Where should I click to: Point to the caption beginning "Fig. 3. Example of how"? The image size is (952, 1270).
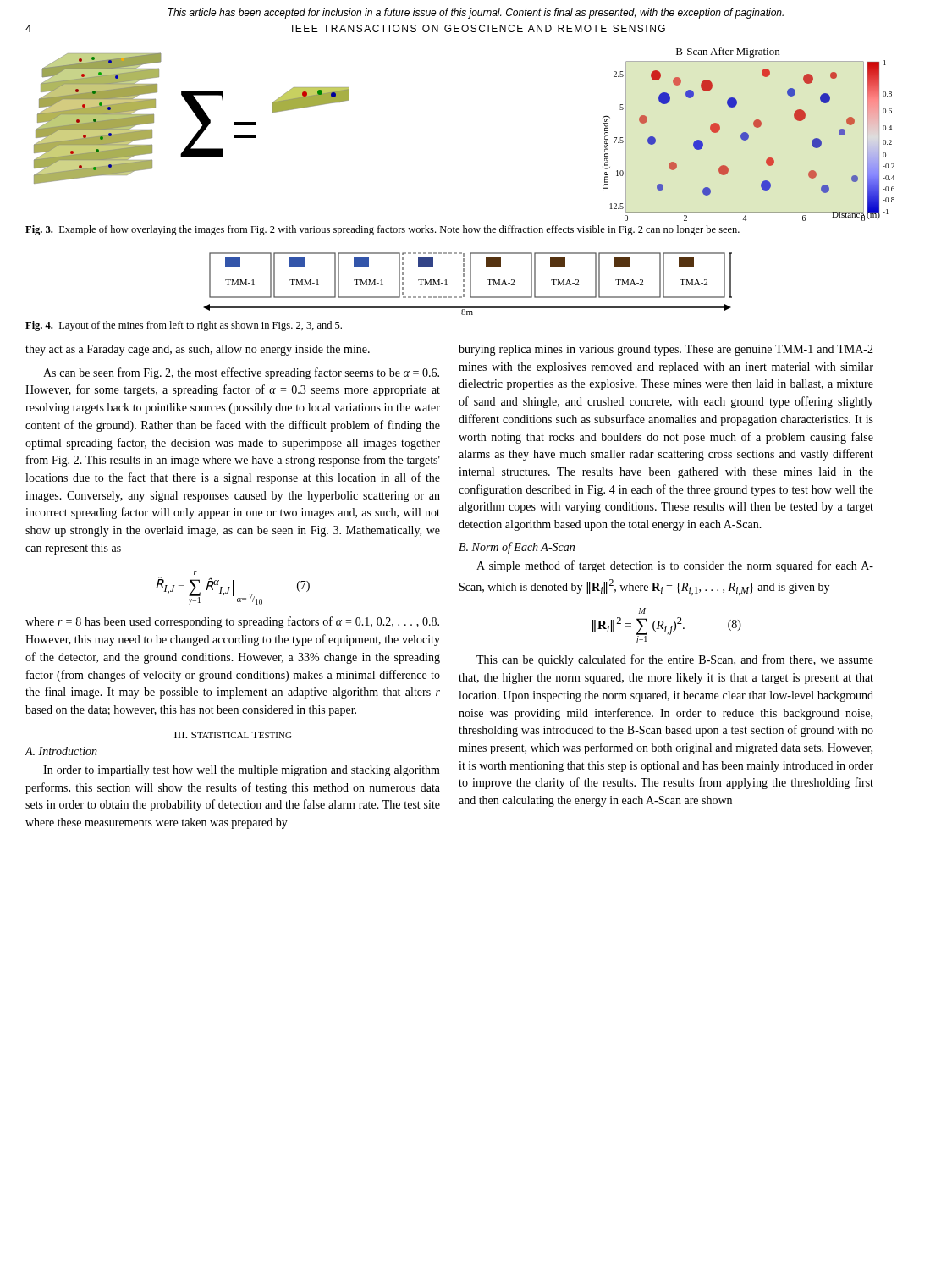(383, 229)
